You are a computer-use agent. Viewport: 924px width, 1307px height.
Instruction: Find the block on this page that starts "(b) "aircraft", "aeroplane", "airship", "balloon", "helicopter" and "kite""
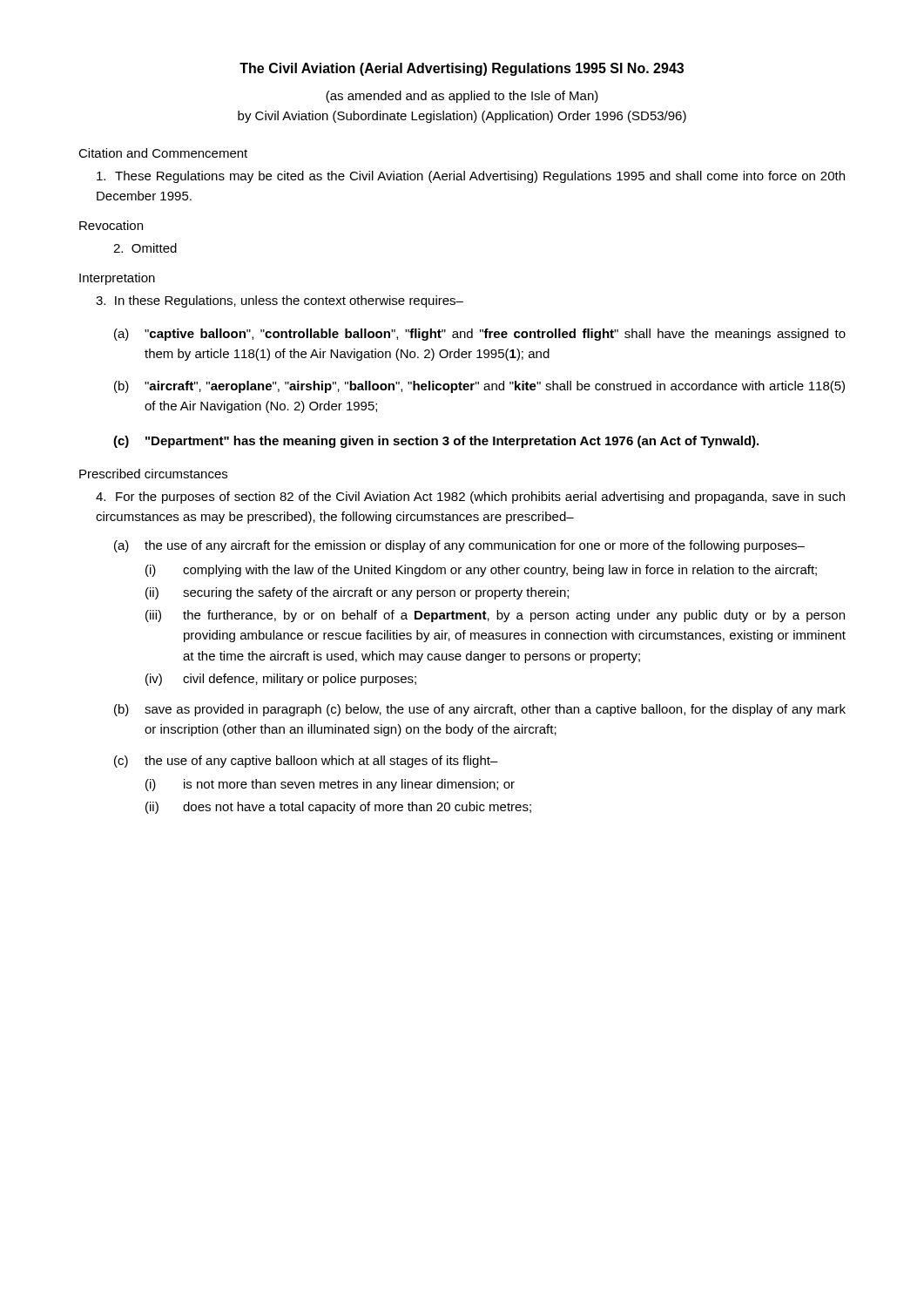pos(479,396)
